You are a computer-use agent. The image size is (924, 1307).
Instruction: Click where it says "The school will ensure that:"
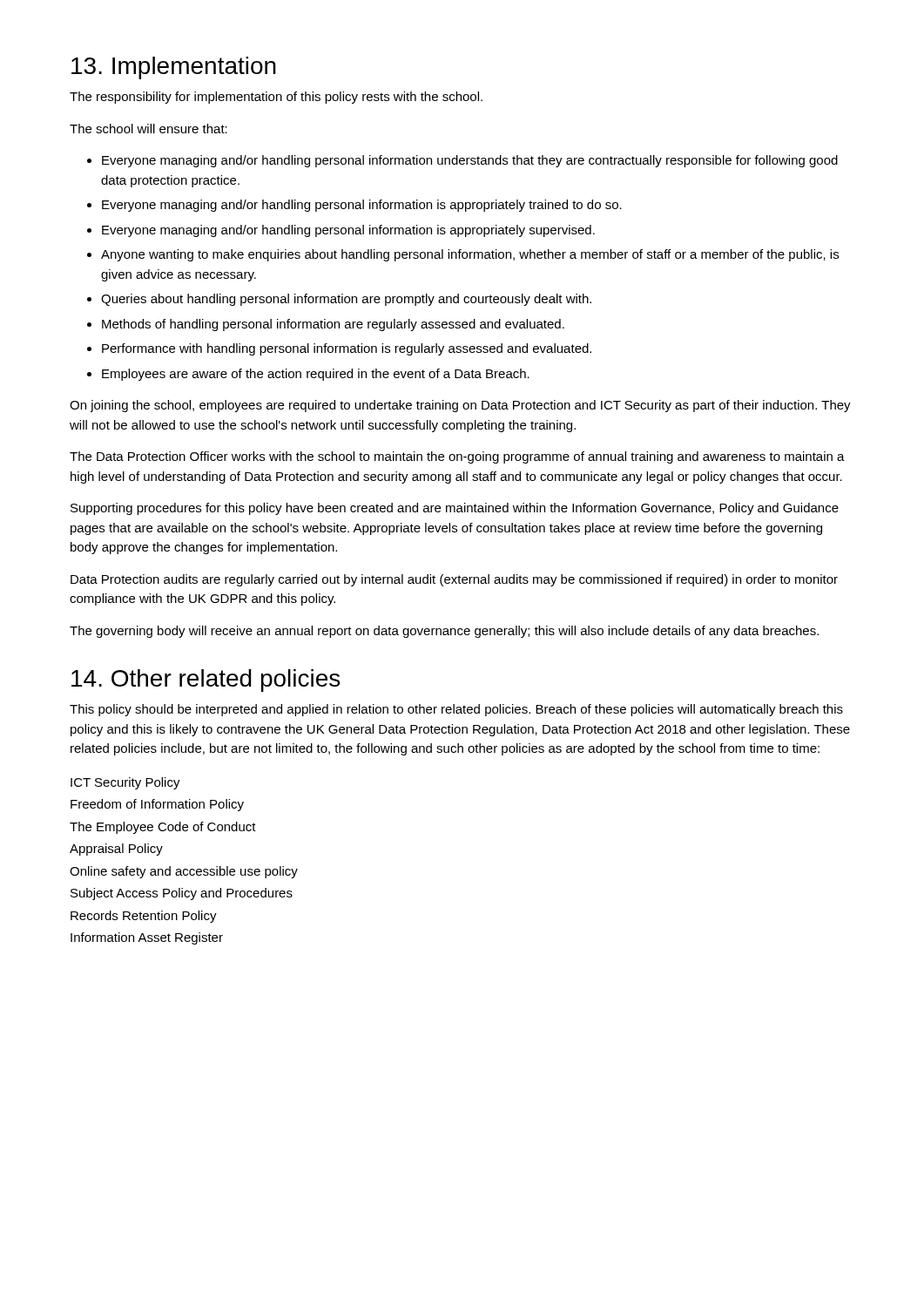pyautogui.click(x=148, y=129)
